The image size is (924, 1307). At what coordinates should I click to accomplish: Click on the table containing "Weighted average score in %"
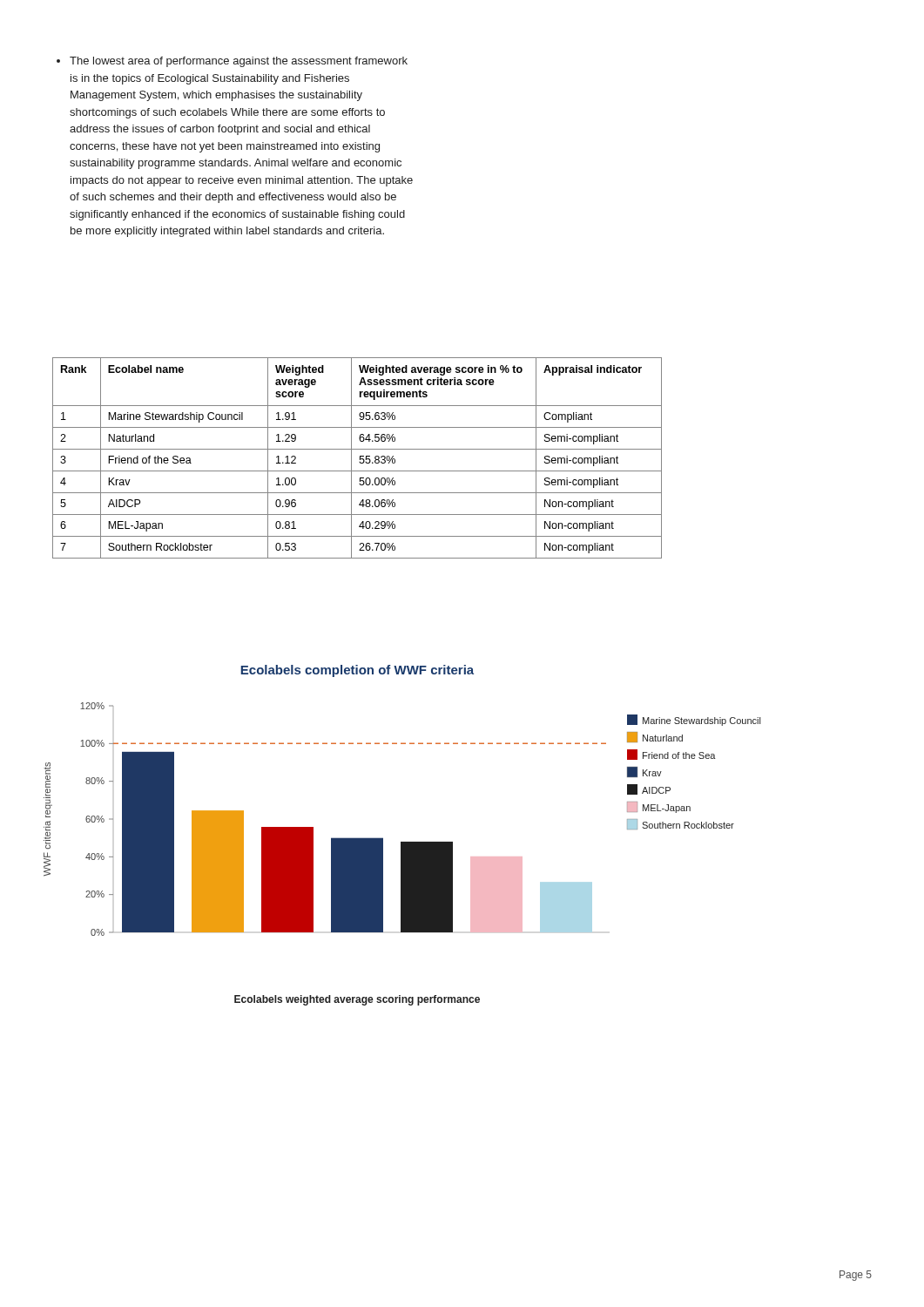click(x=357, y=458)
